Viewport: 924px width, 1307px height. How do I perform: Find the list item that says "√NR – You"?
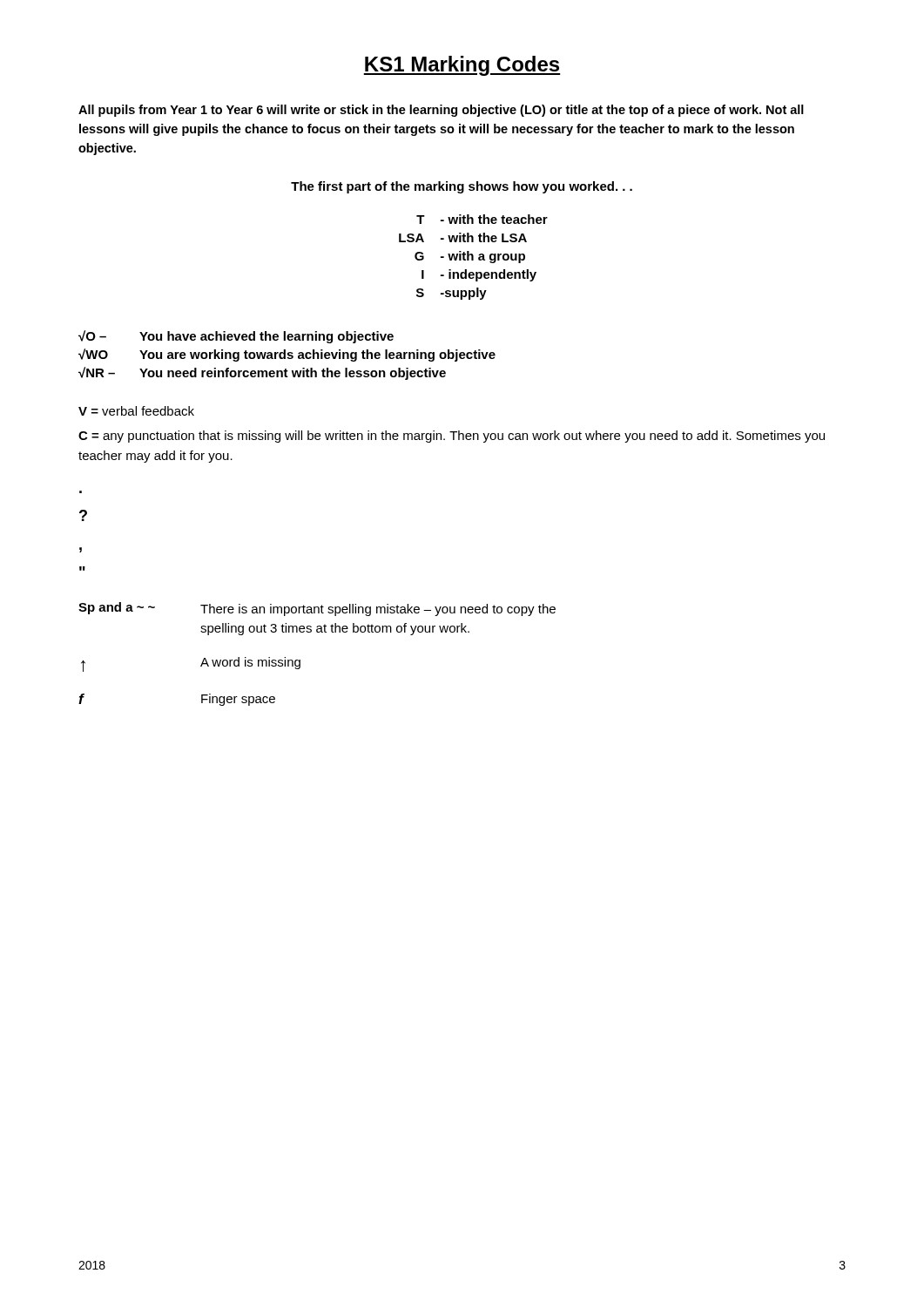tap(262, 373)
